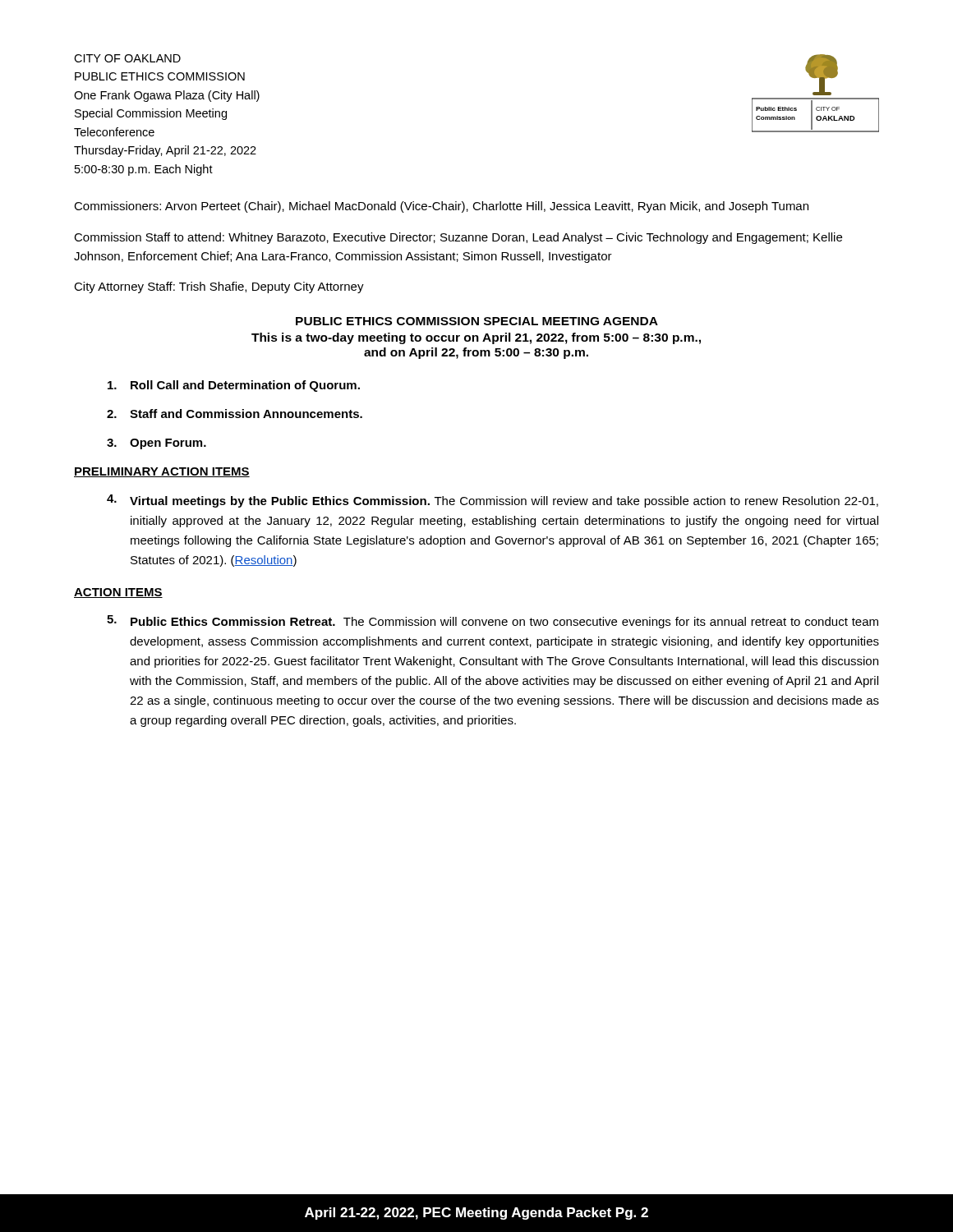Select the list item with the text "5. Public Ethics Commission"
This screenshot has width=953, height=1232.
(x=493, y=671)
